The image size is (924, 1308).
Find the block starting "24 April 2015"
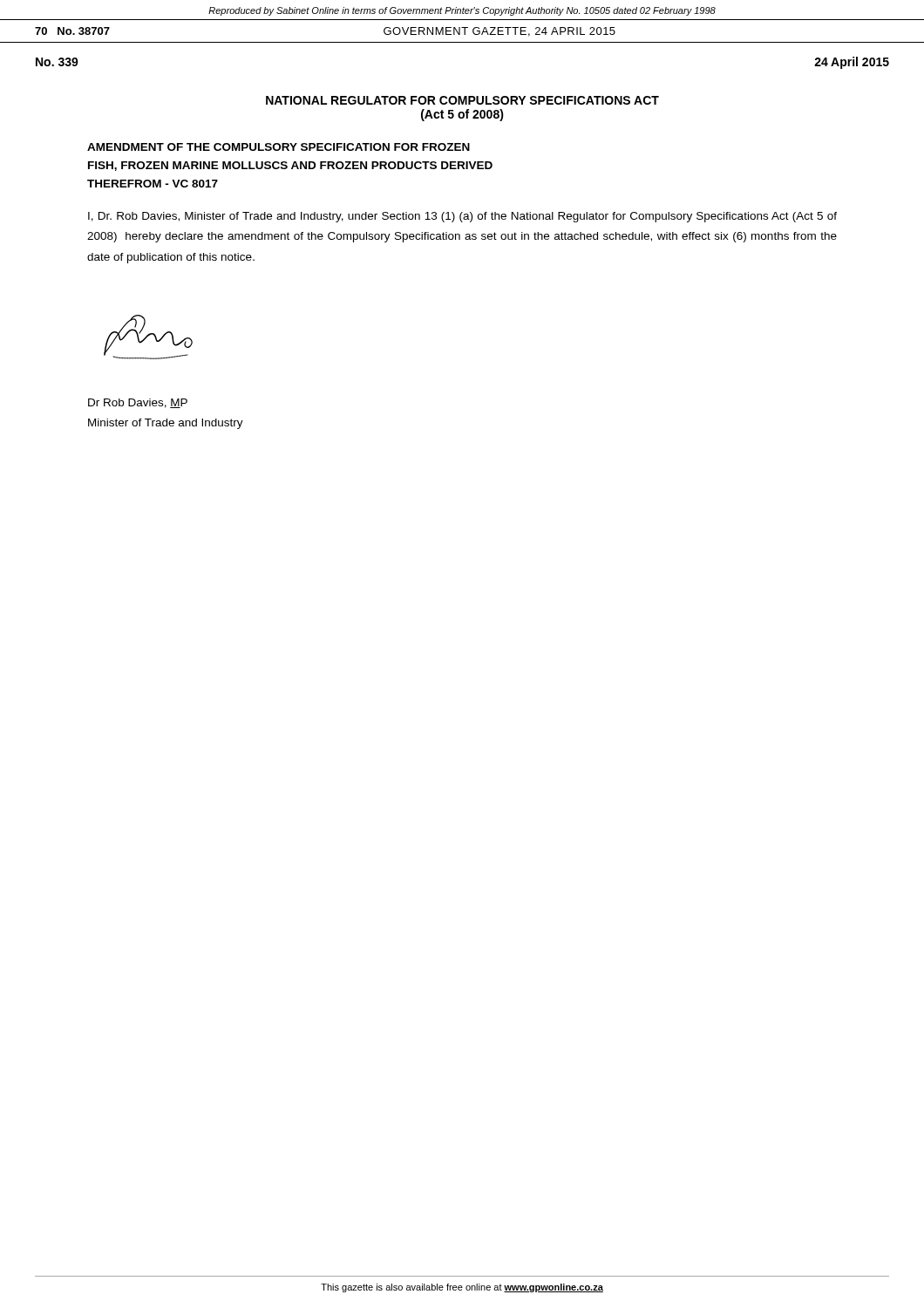[x=852, y=62]
